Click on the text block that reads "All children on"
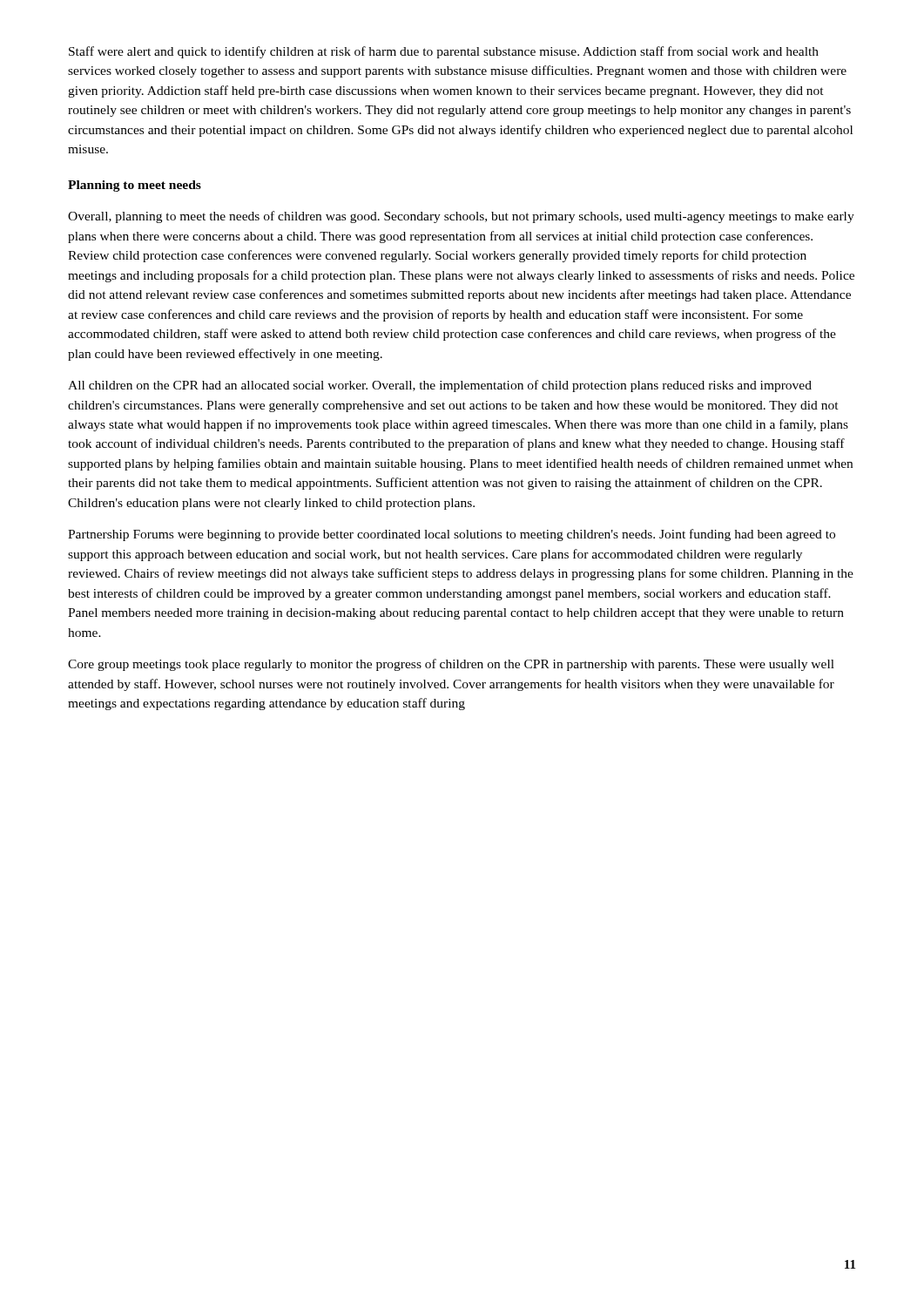This screenshot has width=924, height=1307. 462,444
